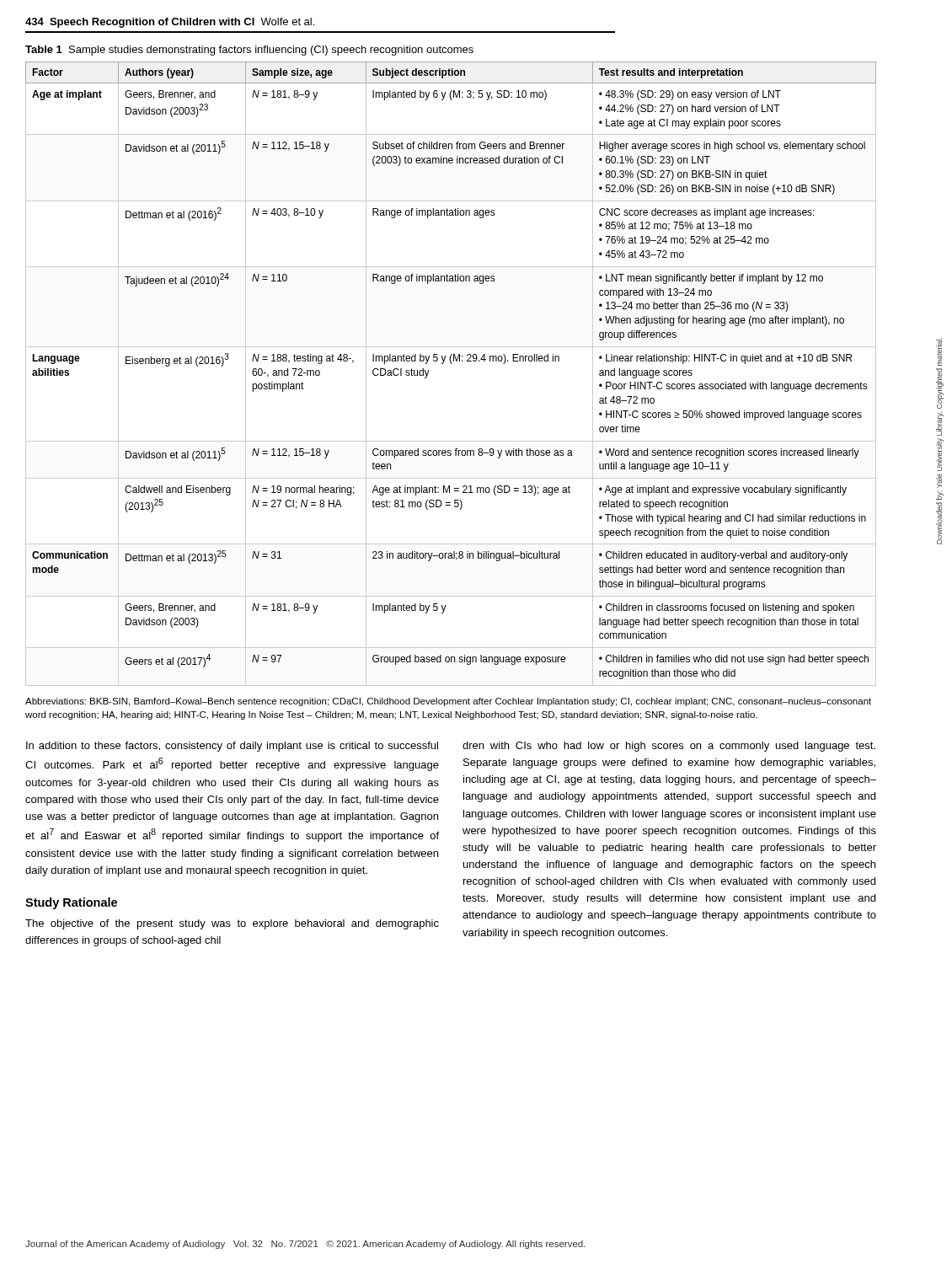Viewport: 952px width, 1264px height.
Task: Navigate to the passage starting "Study Rationale"
Action: click(x=71, y=902)
